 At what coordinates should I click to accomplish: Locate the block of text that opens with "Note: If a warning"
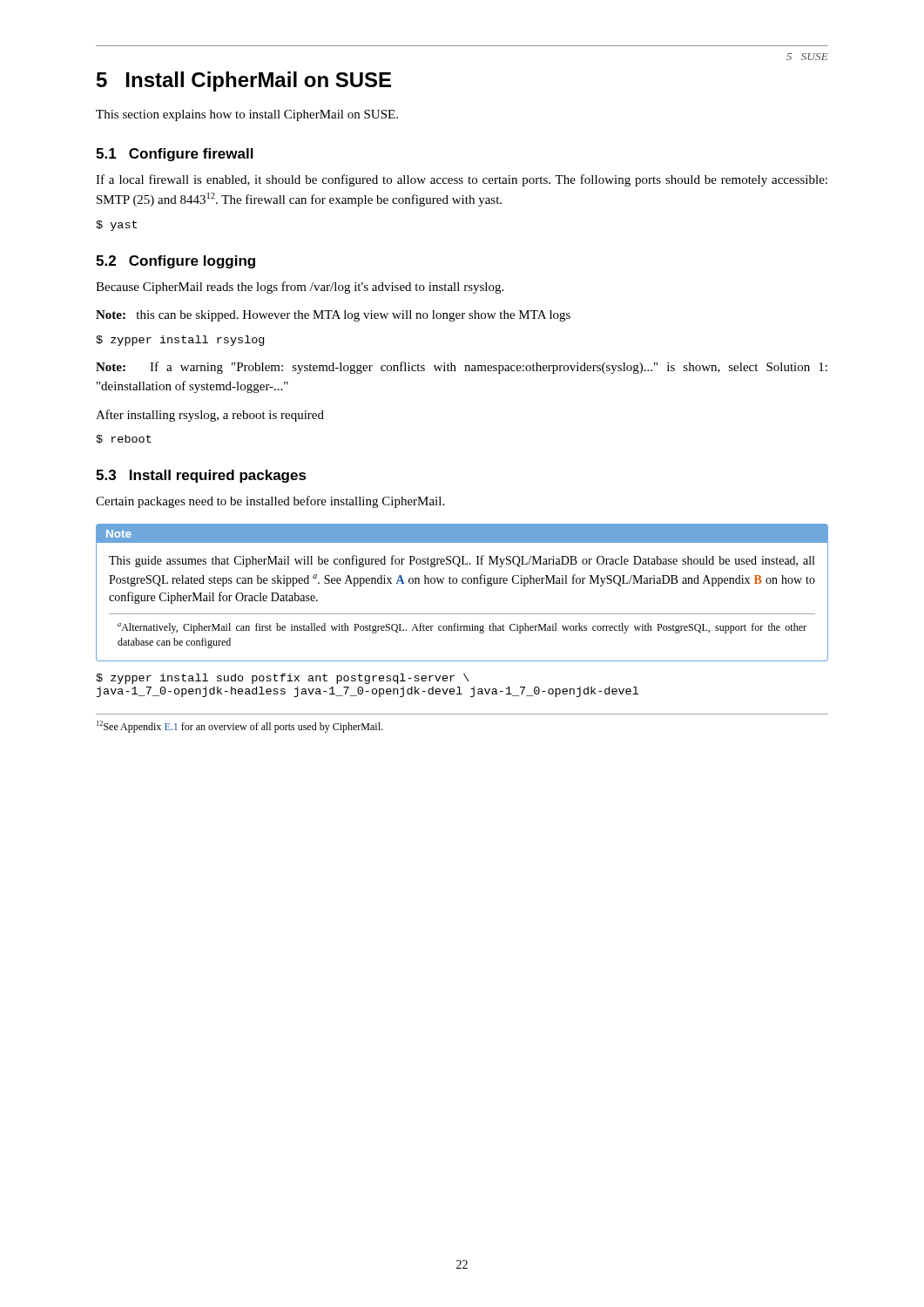coord(462,376)
